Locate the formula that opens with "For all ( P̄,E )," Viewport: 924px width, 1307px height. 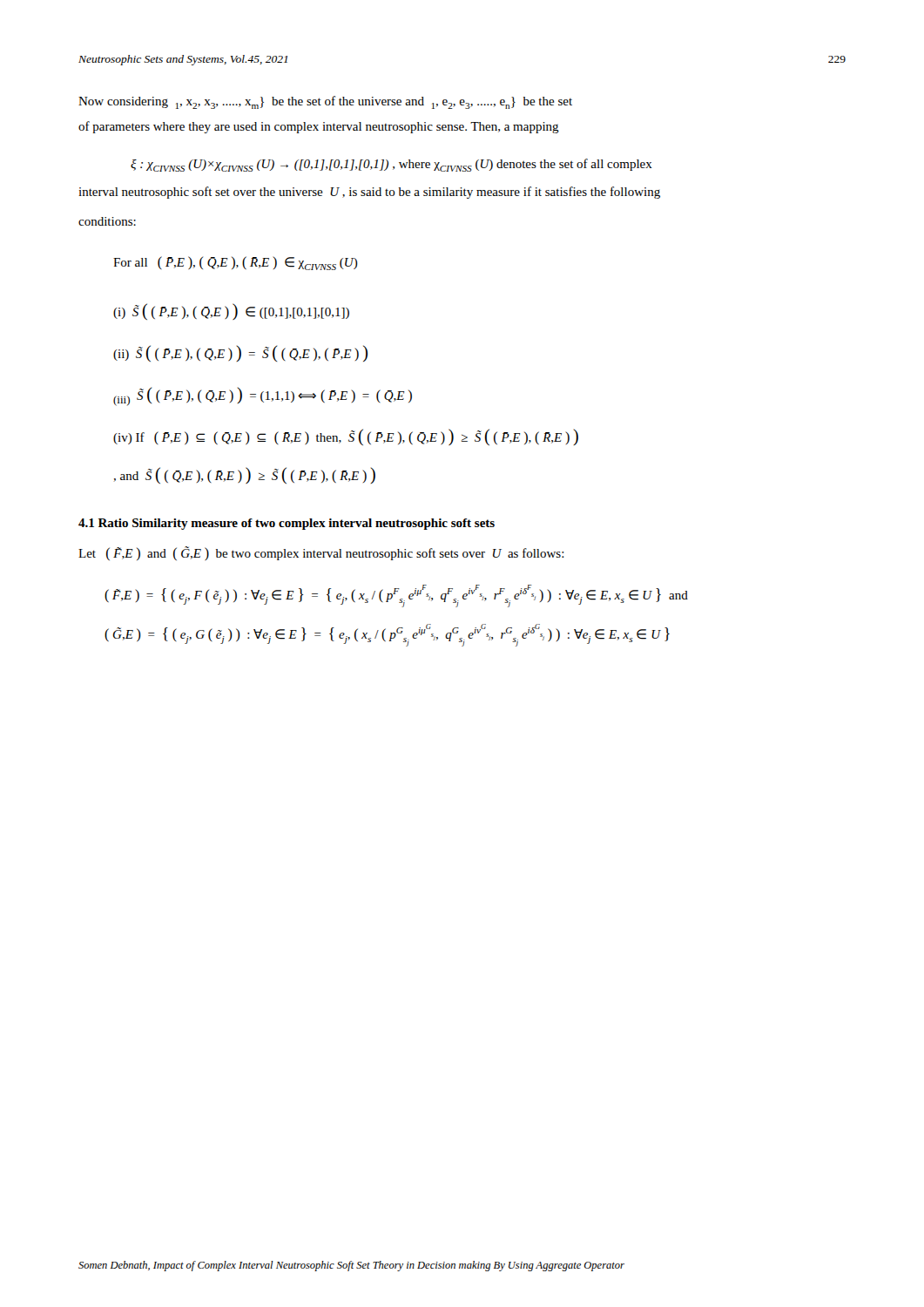(x=235, y=263)
